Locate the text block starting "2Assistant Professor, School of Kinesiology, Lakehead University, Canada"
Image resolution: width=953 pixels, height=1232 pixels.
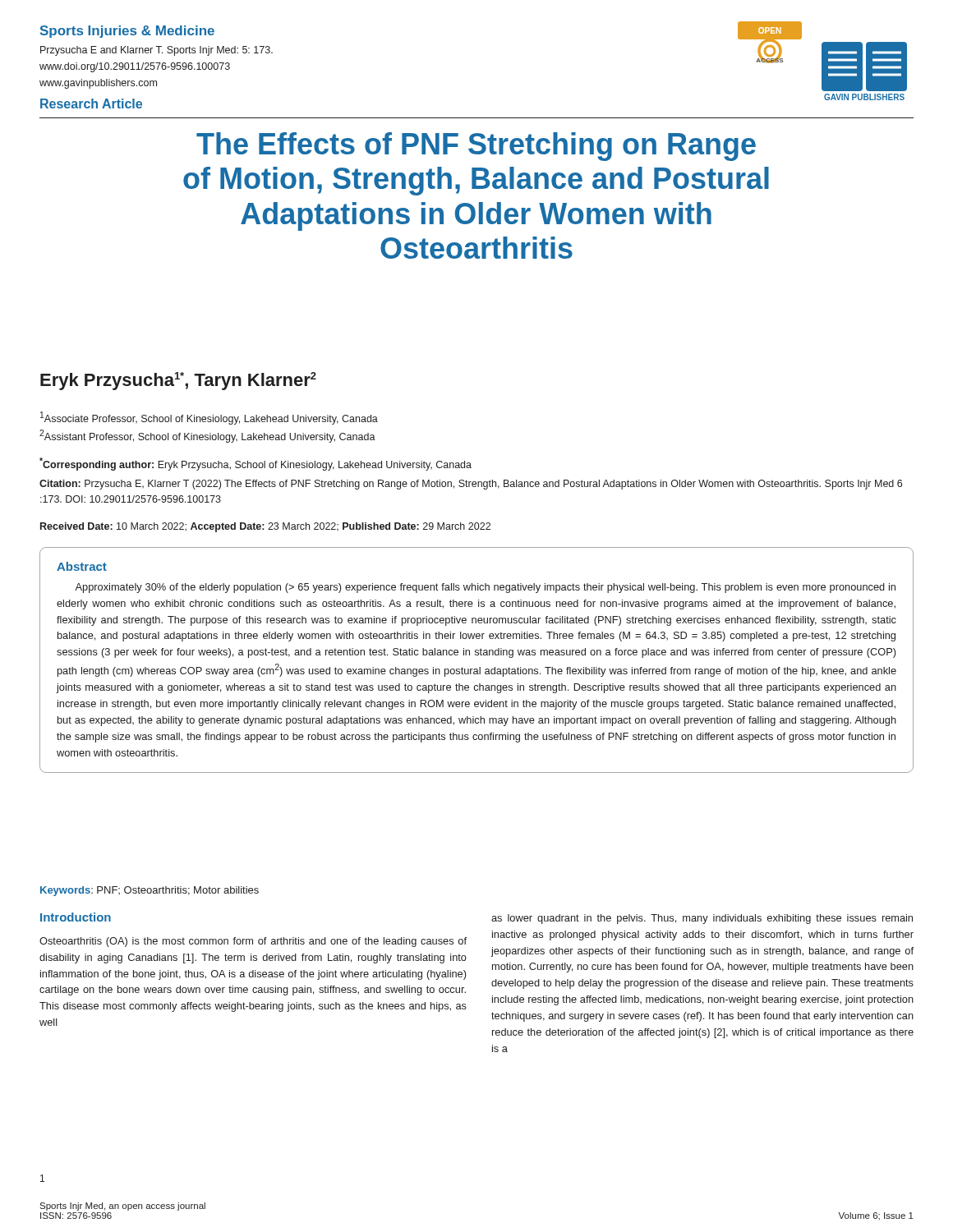click(x=207, y=436)
